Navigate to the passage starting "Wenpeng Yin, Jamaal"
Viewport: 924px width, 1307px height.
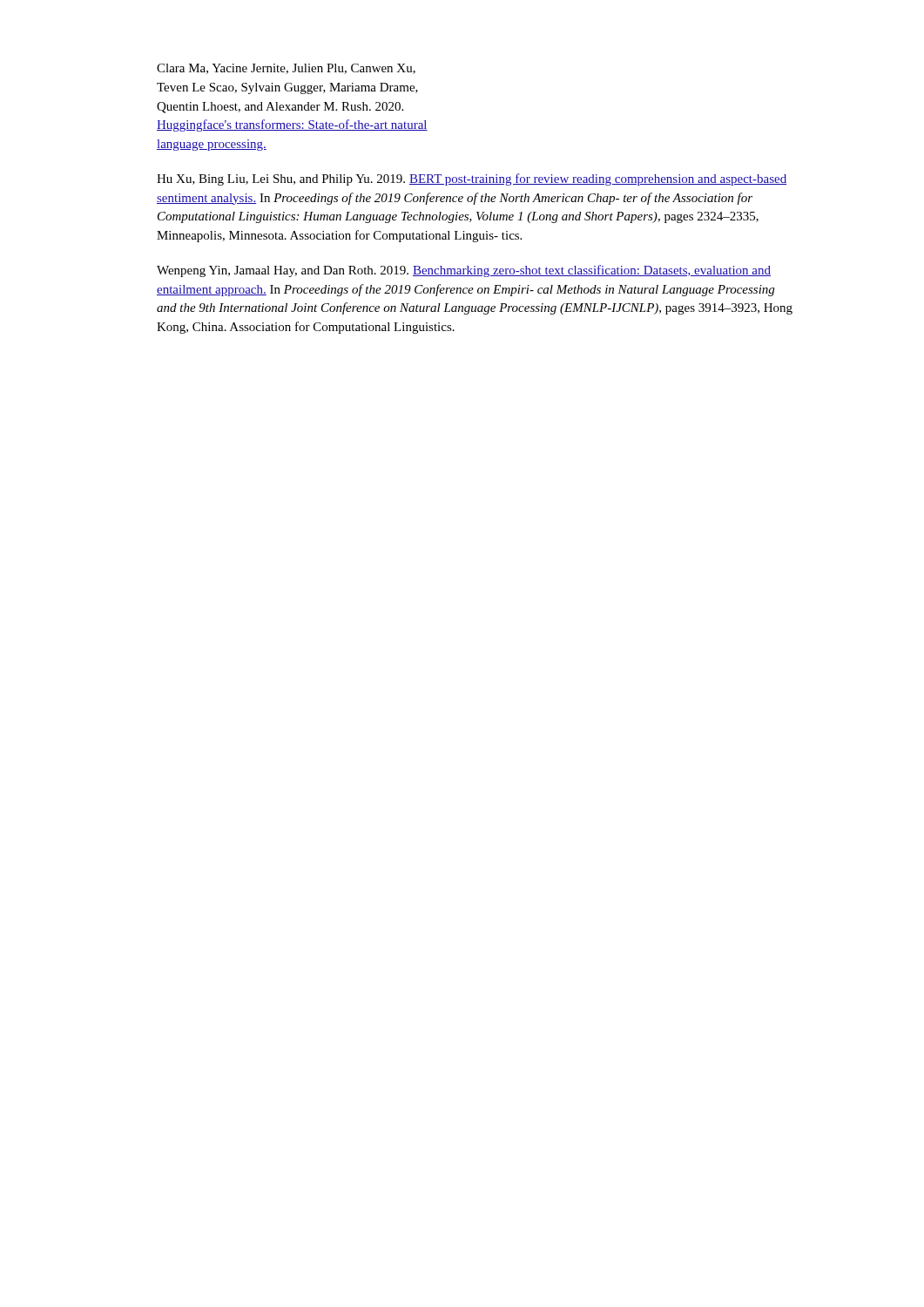(462, 299)
